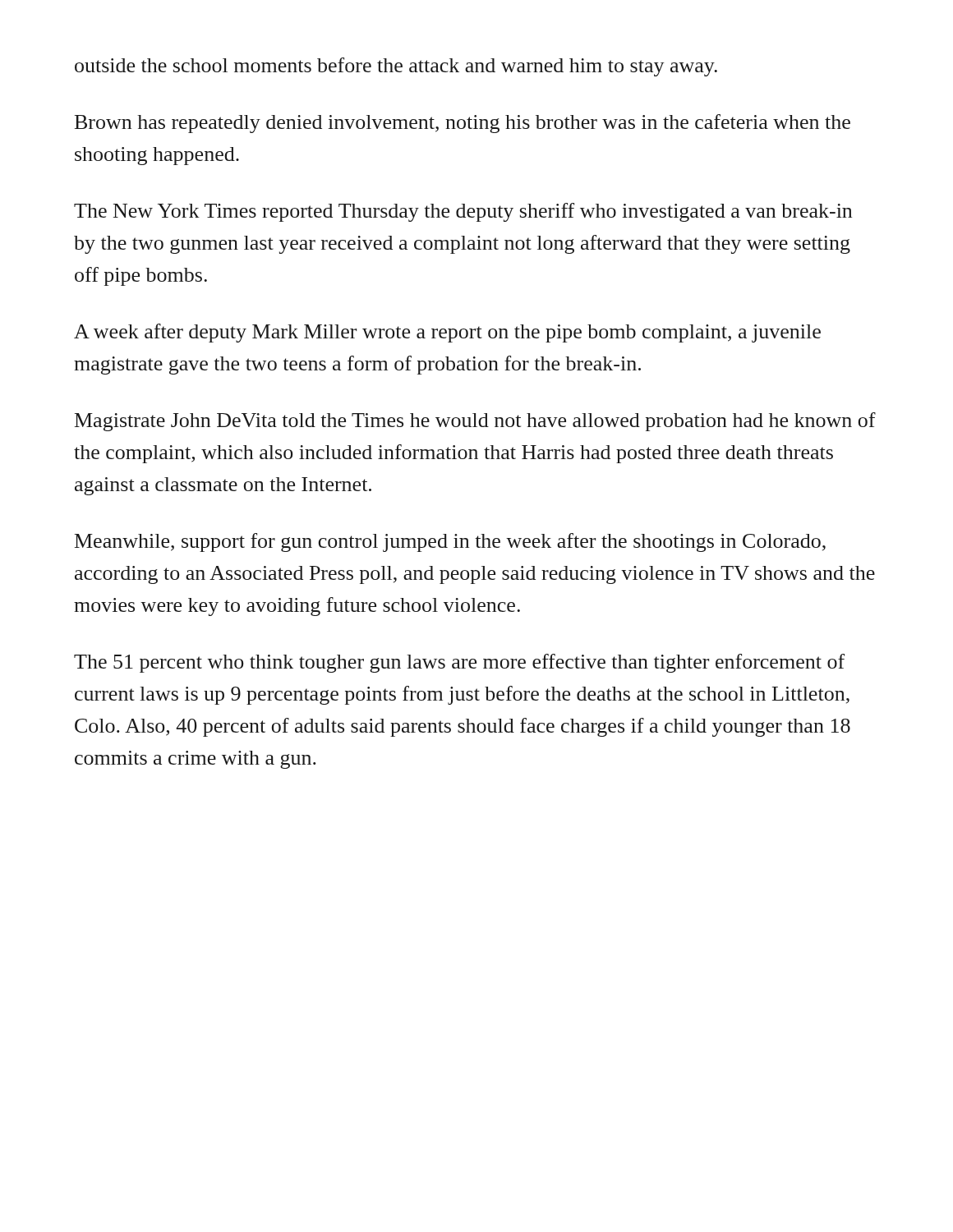Image resolution: width=953 pixels, height=1232 pixels.
Task: Point to the block beginning "Meanwhile, support for"
Action: pos(475,573)
